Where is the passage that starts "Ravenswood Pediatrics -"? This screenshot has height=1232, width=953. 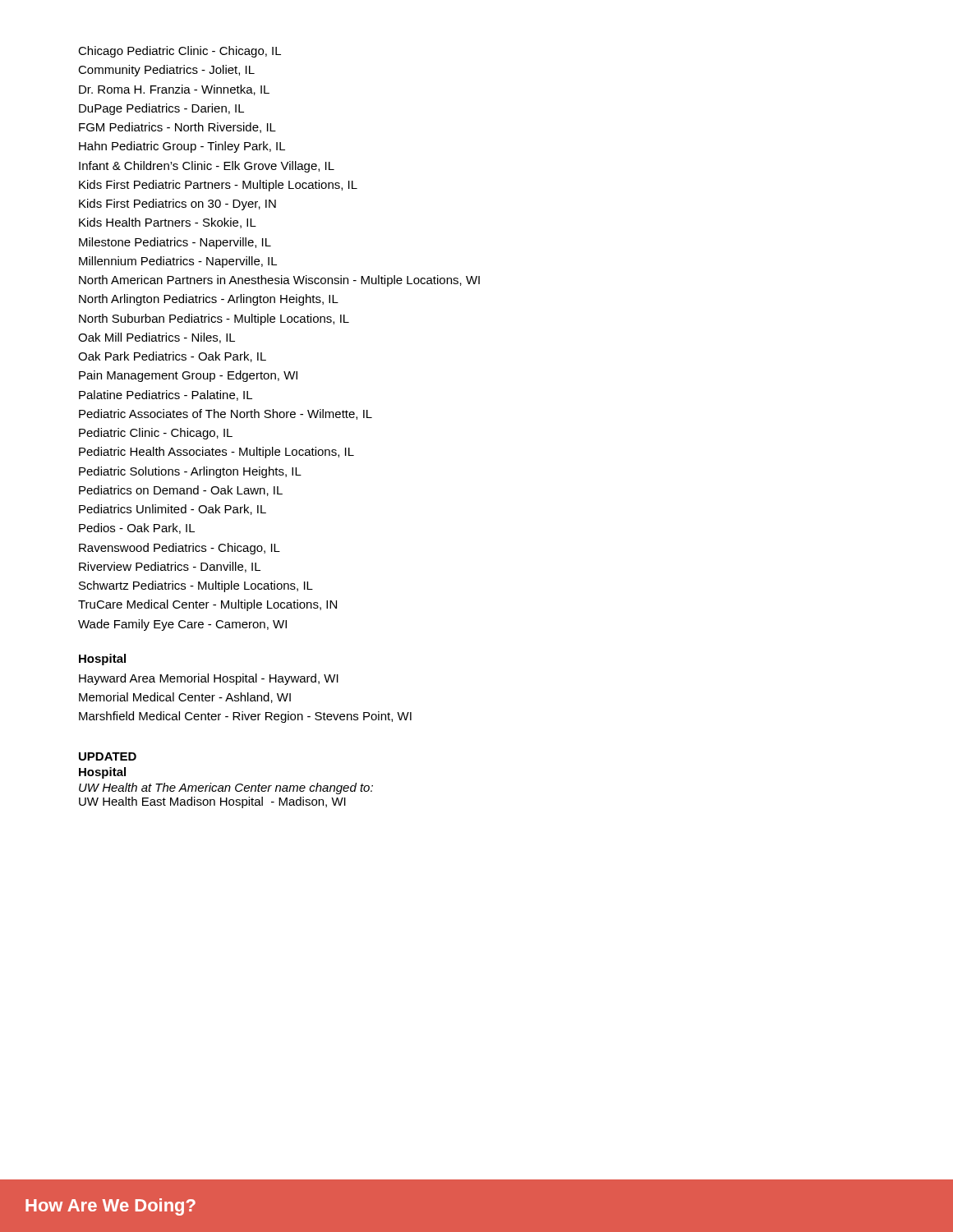180,549
